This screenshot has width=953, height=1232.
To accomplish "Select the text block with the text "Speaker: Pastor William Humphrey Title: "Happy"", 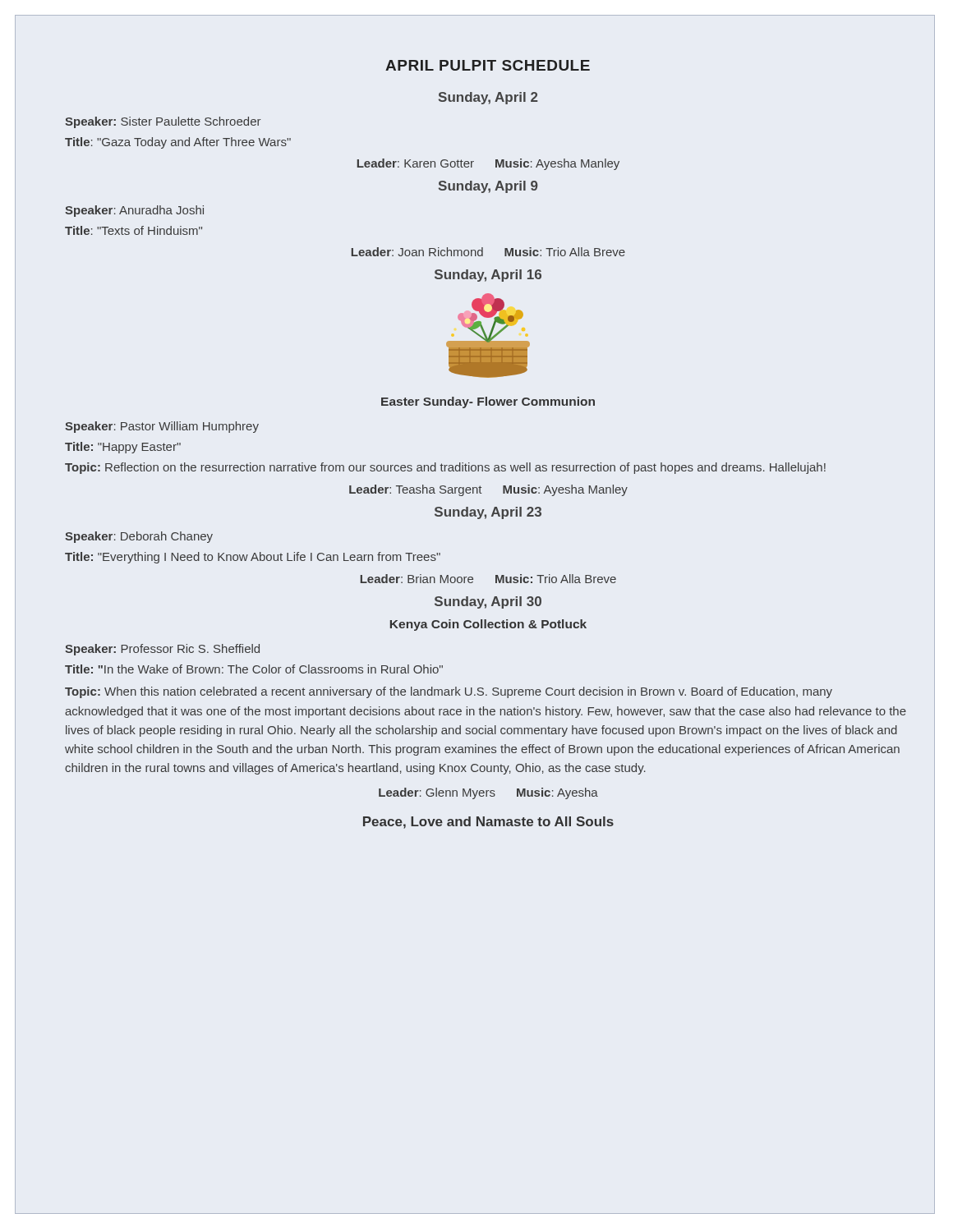I will pos(488,457).
